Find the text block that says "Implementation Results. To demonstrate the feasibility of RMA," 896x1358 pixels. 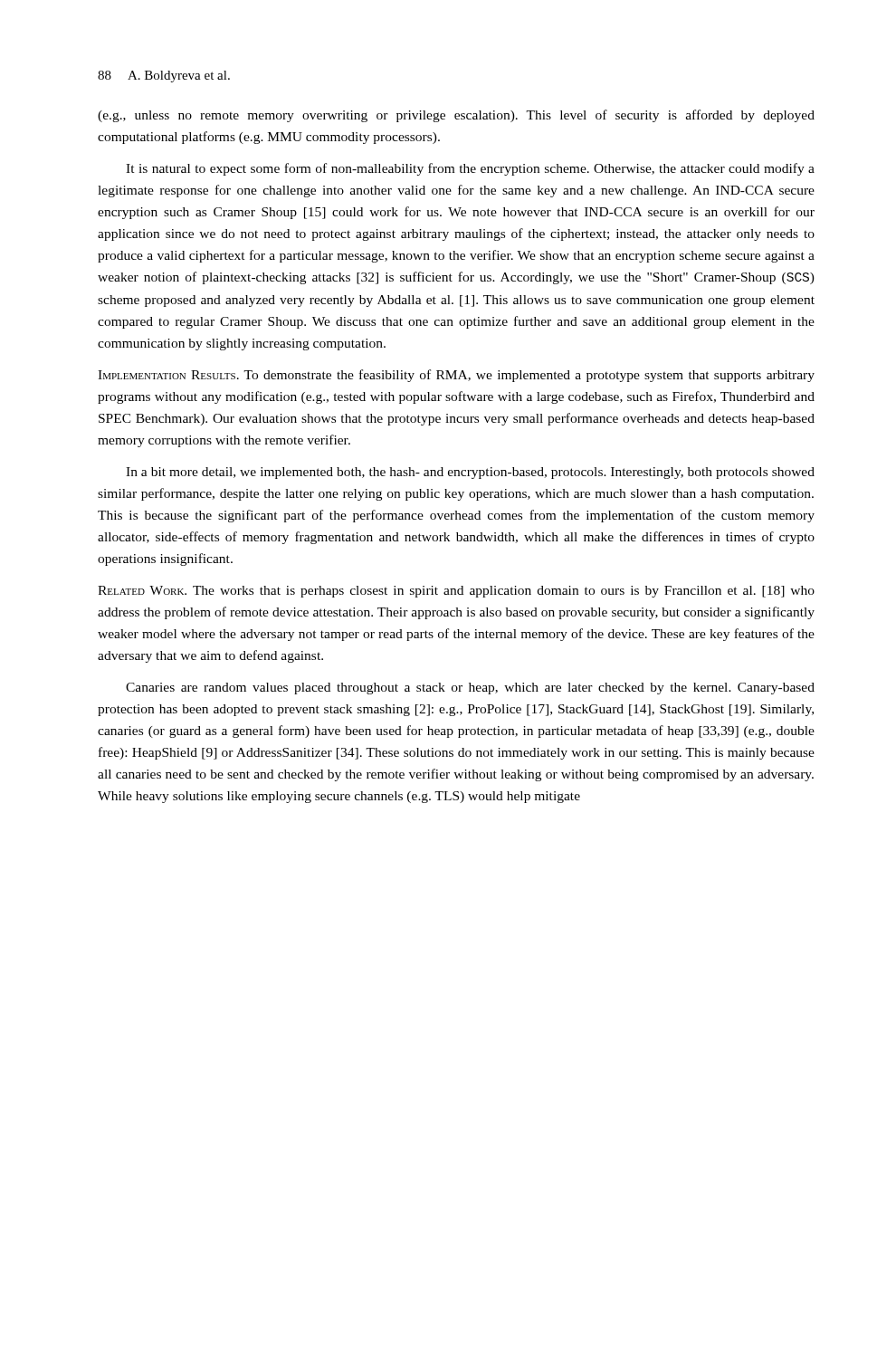click(456, 407)
